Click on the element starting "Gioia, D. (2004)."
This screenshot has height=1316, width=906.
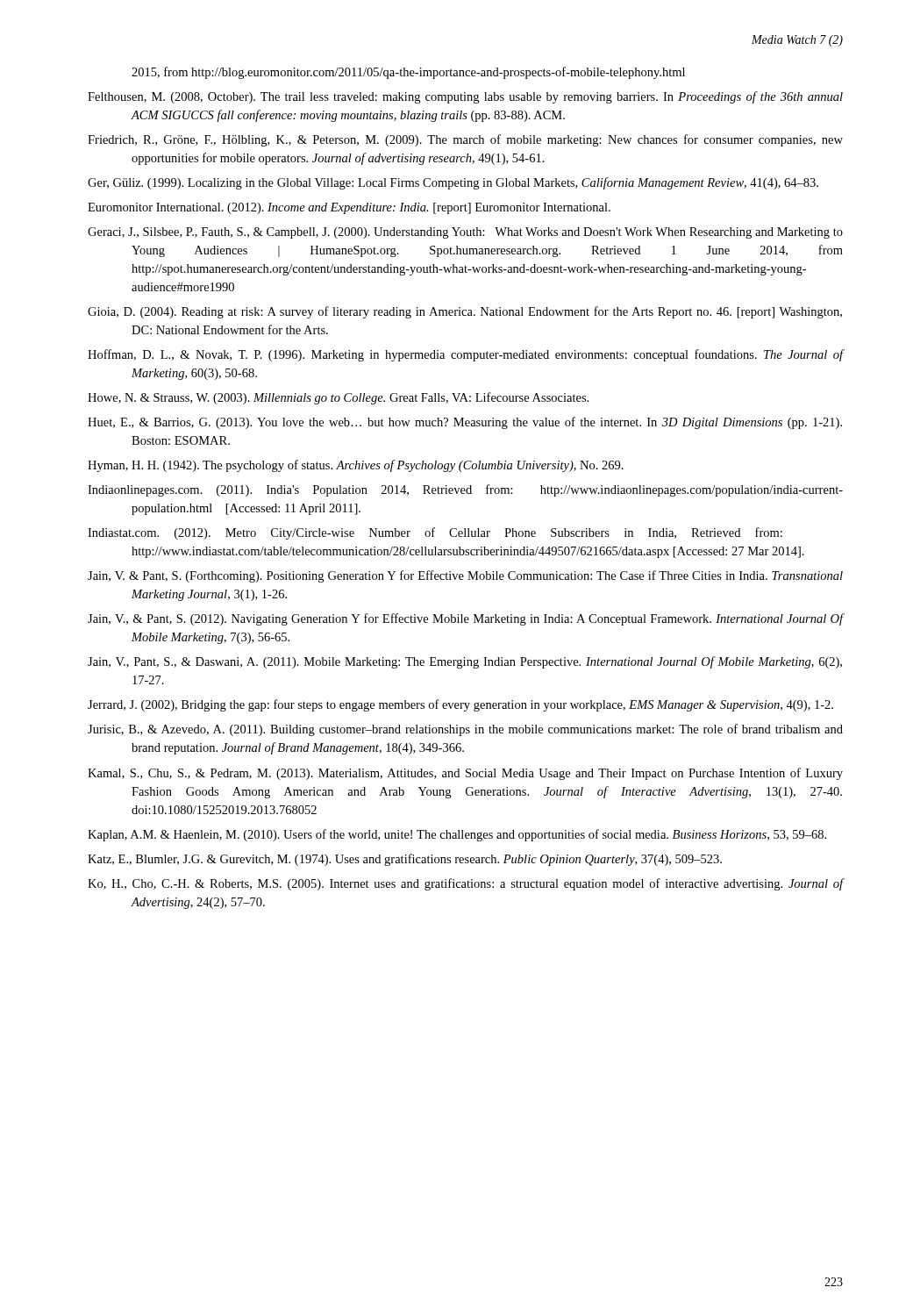tap(465, 321)
